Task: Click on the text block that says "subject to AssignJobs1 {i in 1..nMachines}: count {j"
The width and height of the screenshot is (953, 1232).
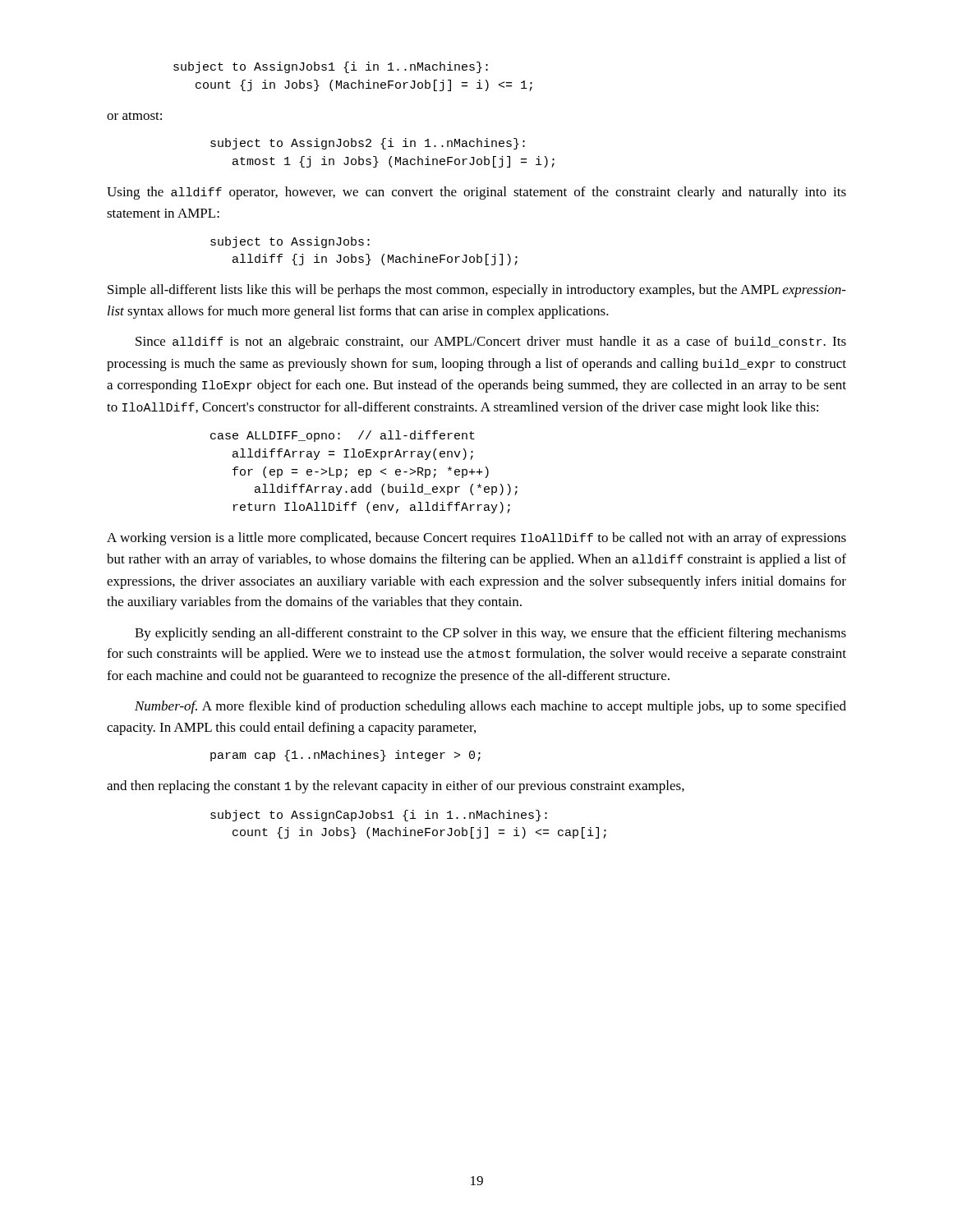Action: 509,77
